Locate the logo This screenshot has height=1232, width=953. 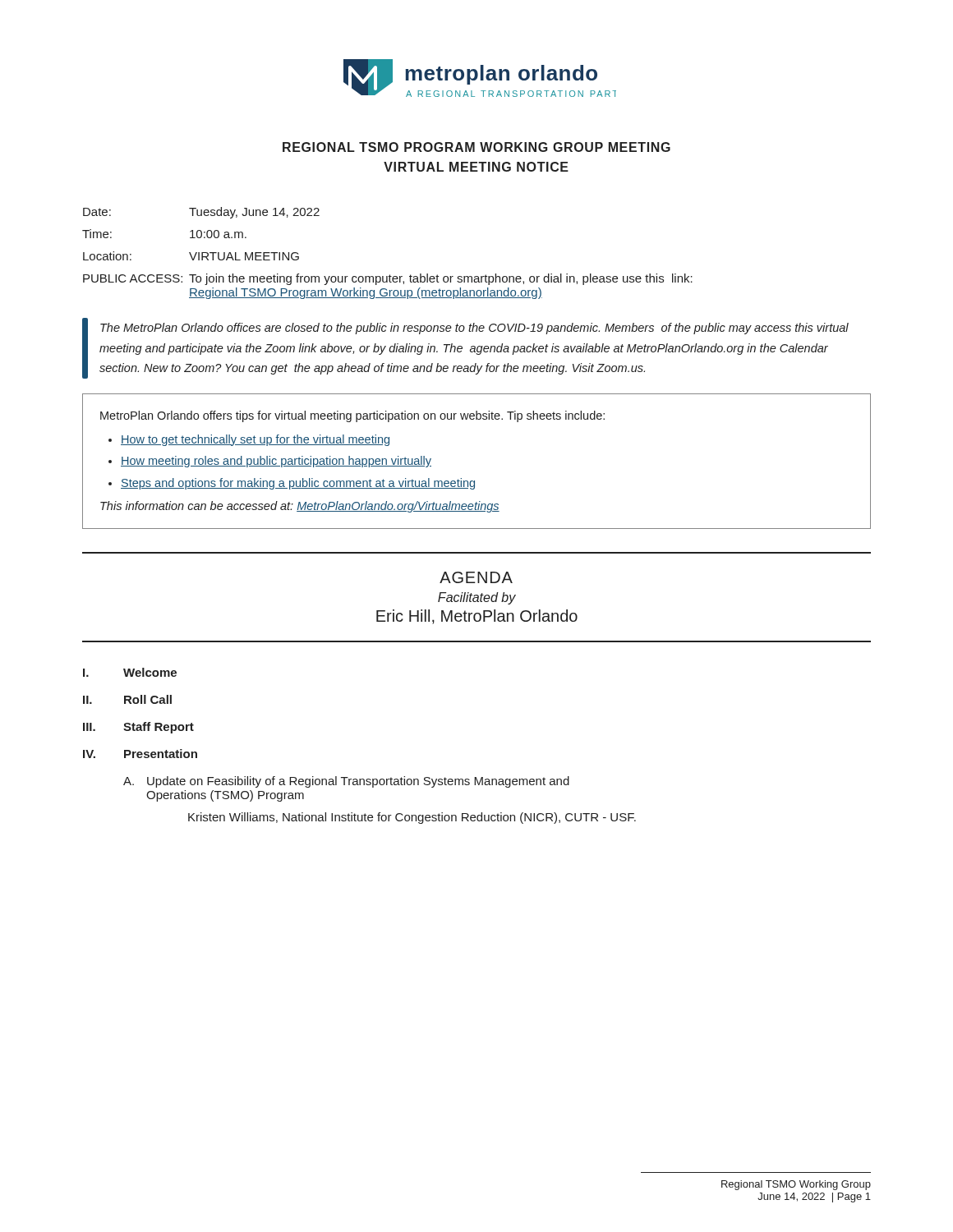click(x=476, y=82)
